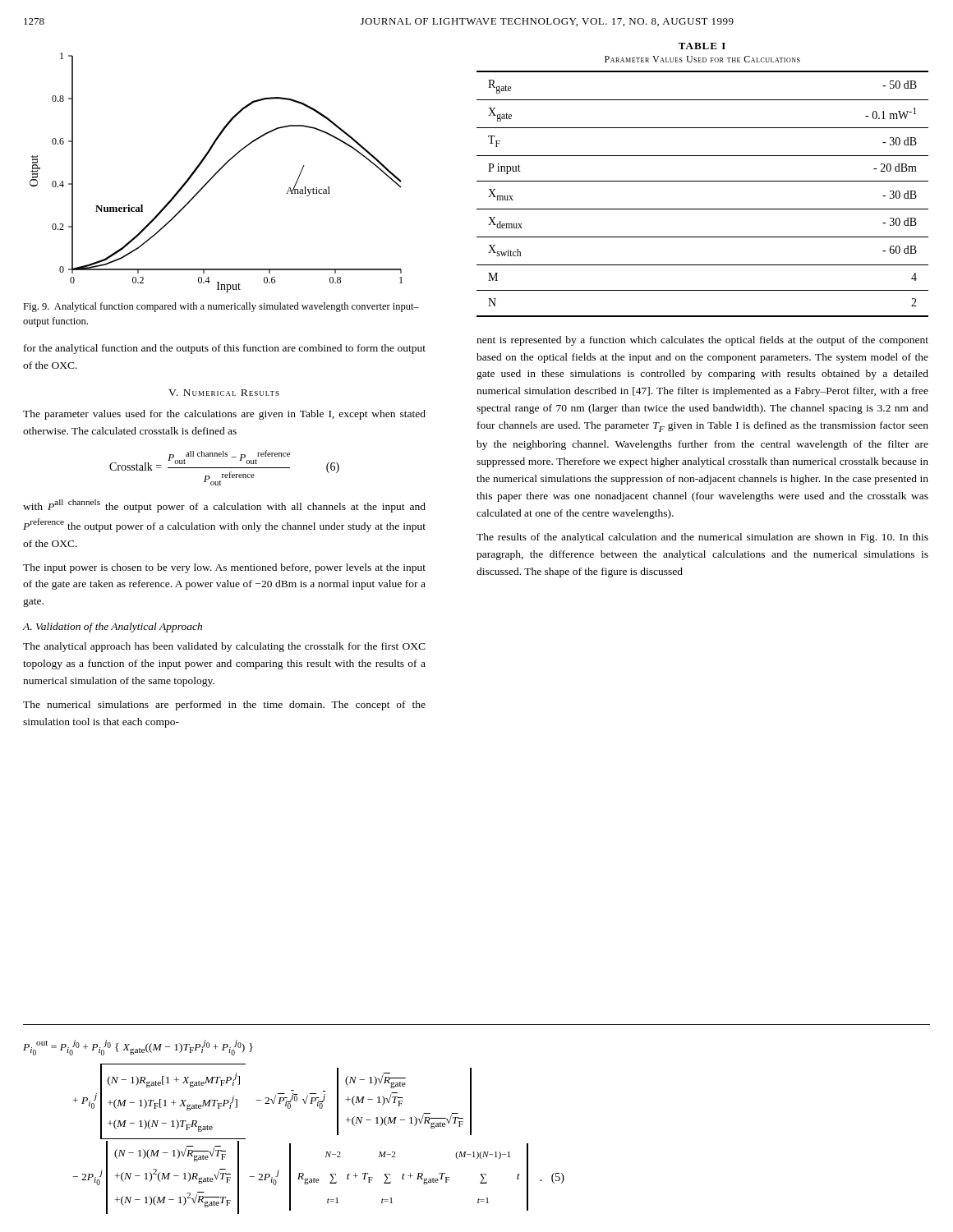Navigate to the text block starting "Crosstalk = Poutall"

[224, 468]
